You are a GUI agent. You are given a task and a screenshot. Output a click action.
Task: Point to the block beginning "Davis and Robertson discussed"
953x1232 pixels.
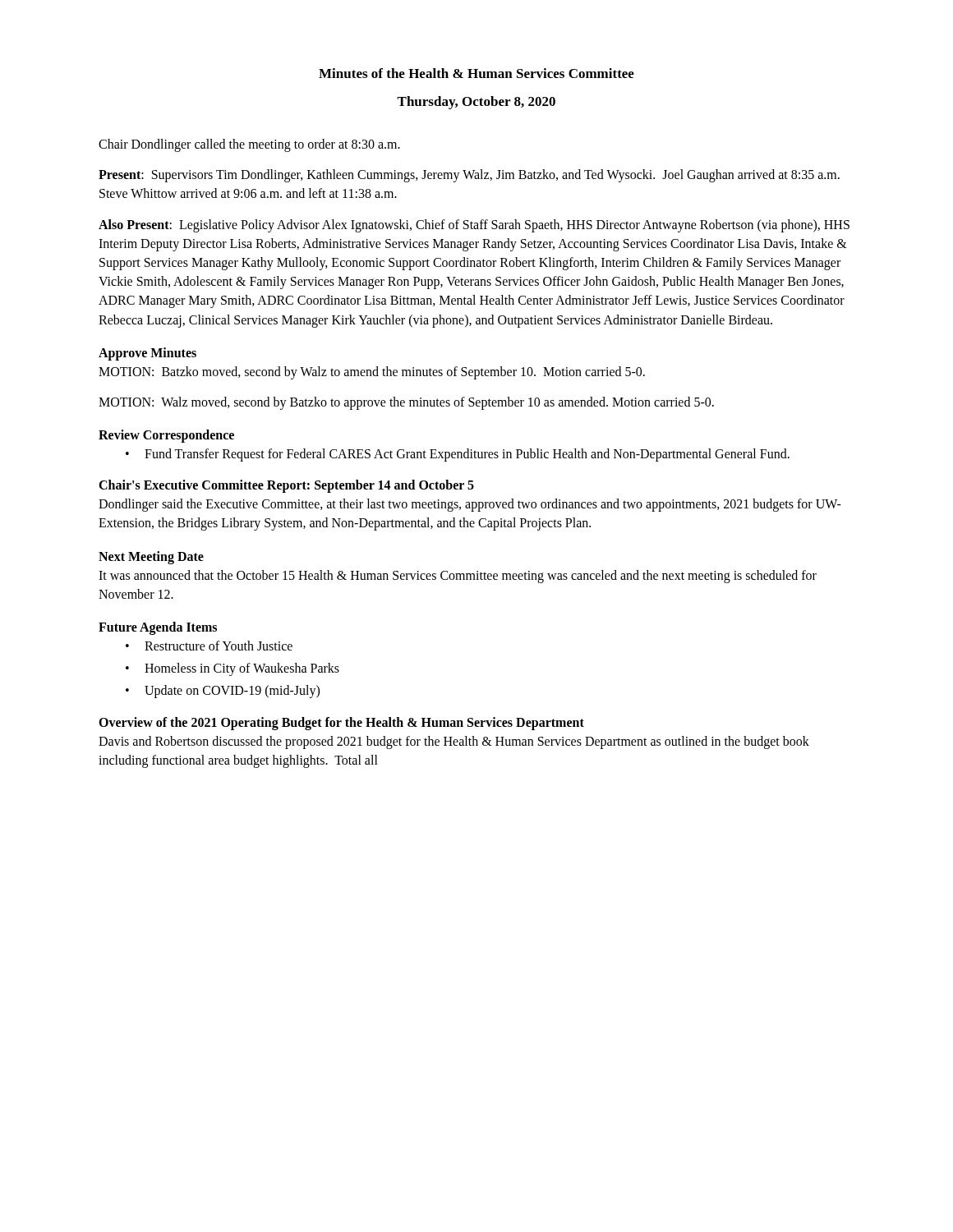pyautogui.click(x=454, y=750)
